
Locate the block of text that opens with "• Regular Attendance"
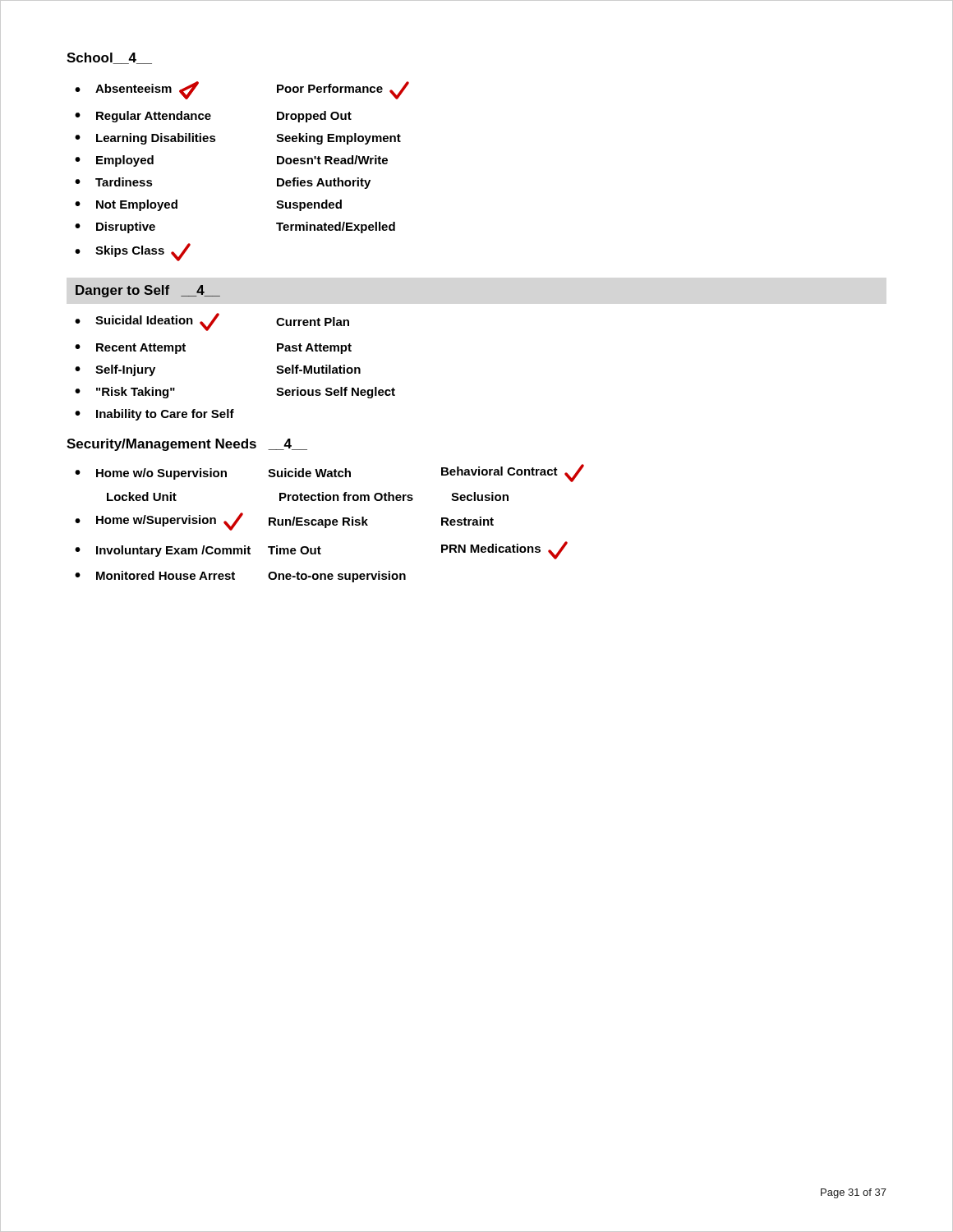266,115
